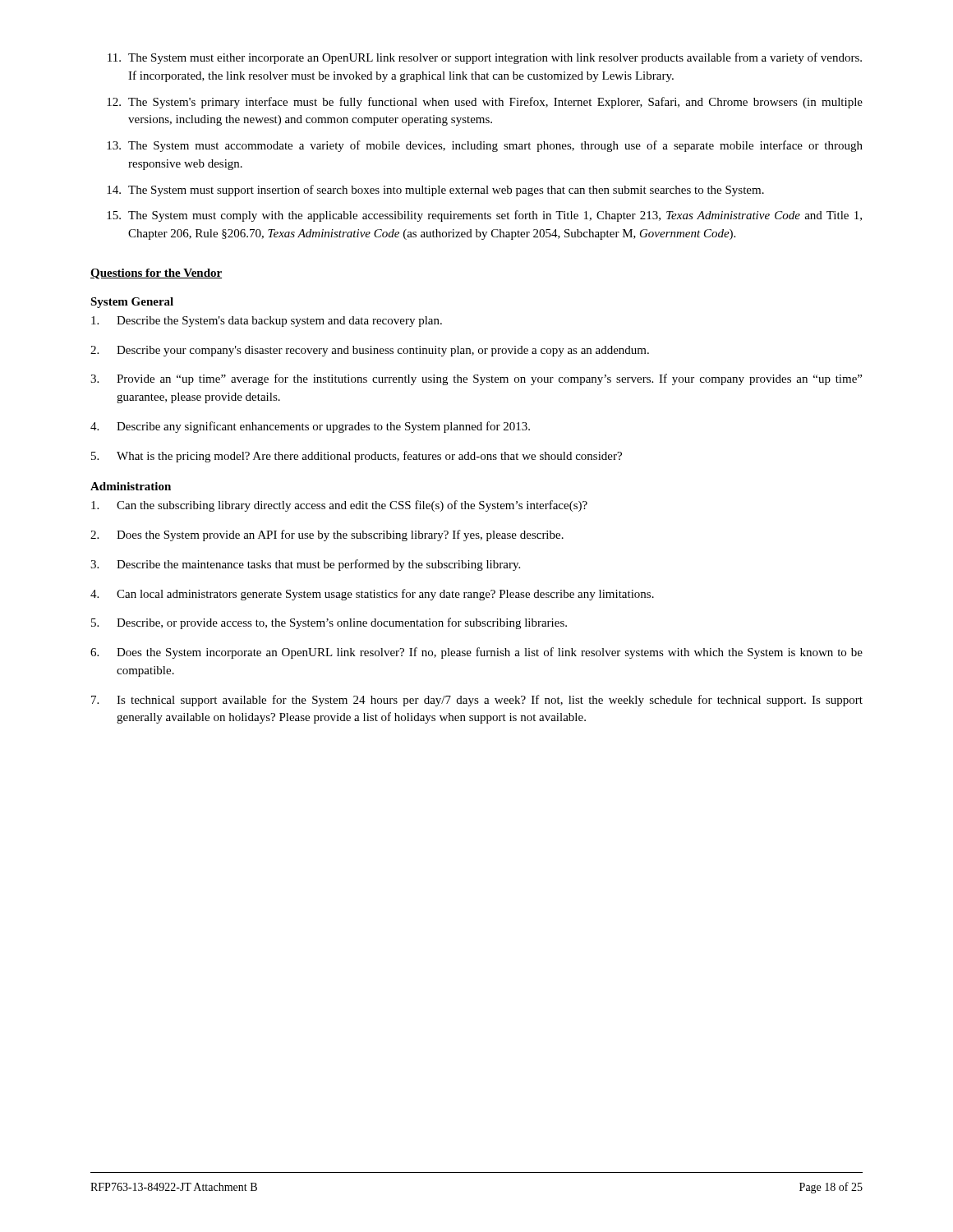The width and height of the screenshot is (953, 1232).
Task: Select the list item that reads "Describe the System's data backup system"
Action: point(267,322)
